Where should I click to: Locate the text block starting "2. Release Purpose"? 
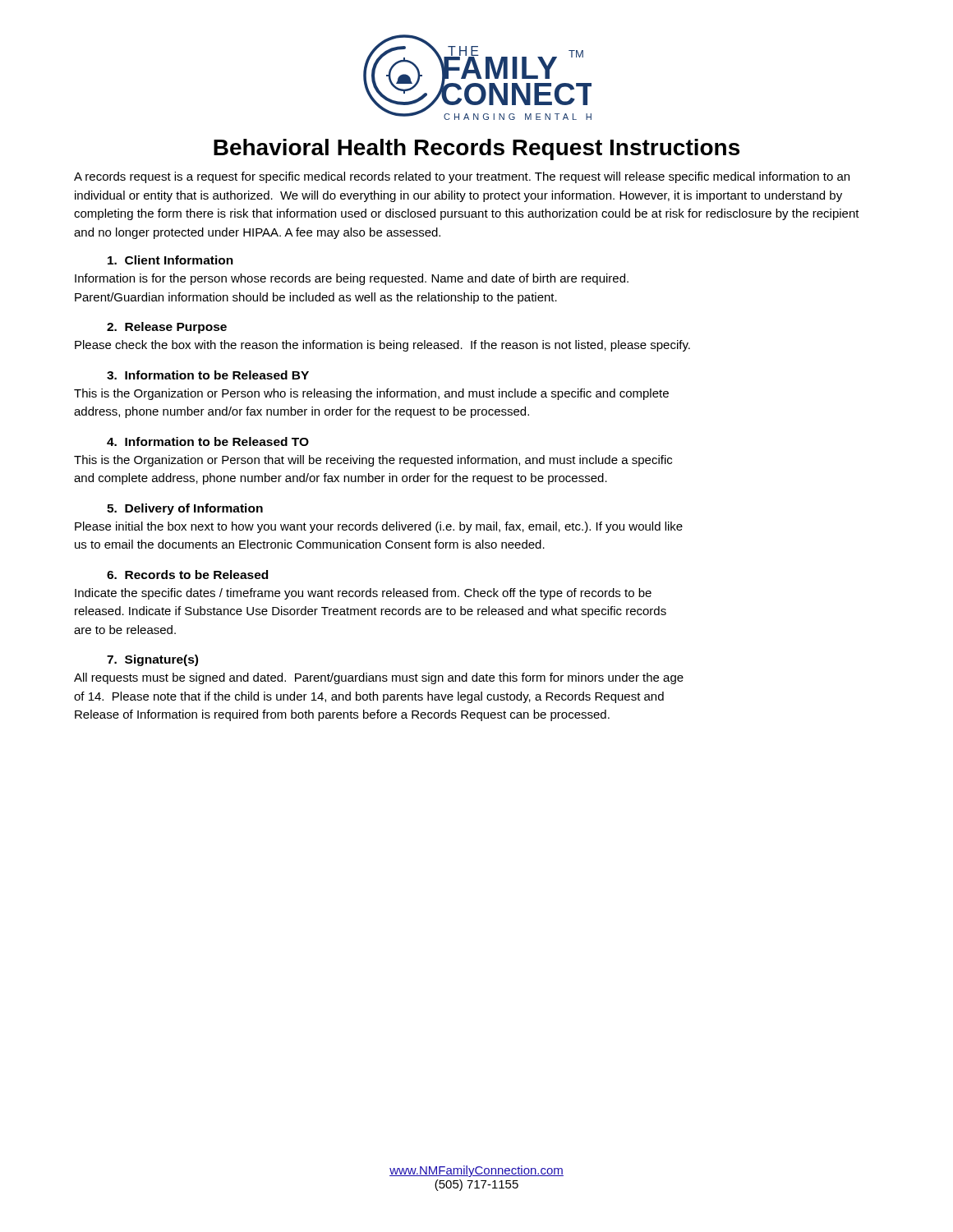[167, 326]
